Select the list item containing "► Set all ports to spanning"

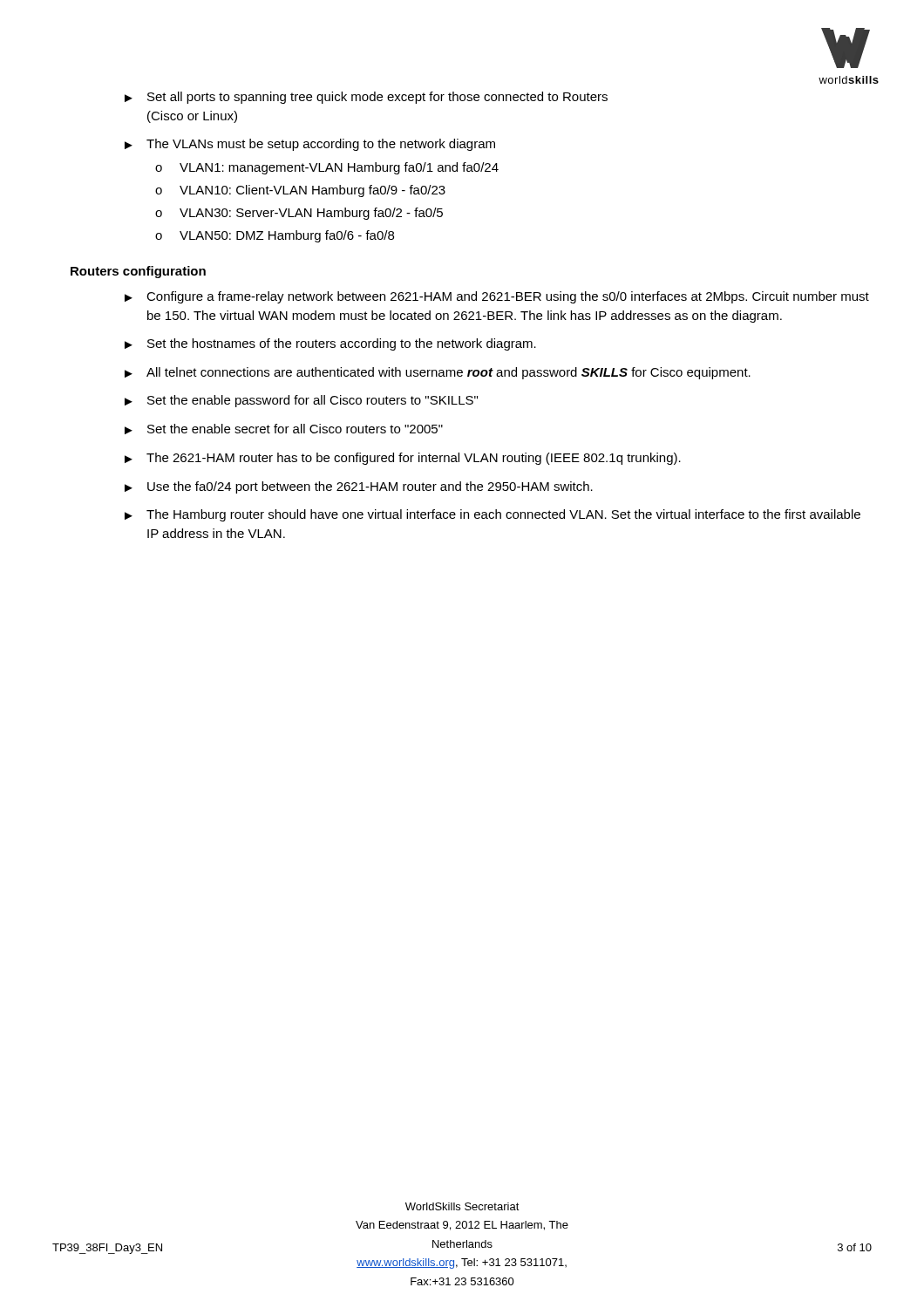pyautogui.click(x=497, y=106)
